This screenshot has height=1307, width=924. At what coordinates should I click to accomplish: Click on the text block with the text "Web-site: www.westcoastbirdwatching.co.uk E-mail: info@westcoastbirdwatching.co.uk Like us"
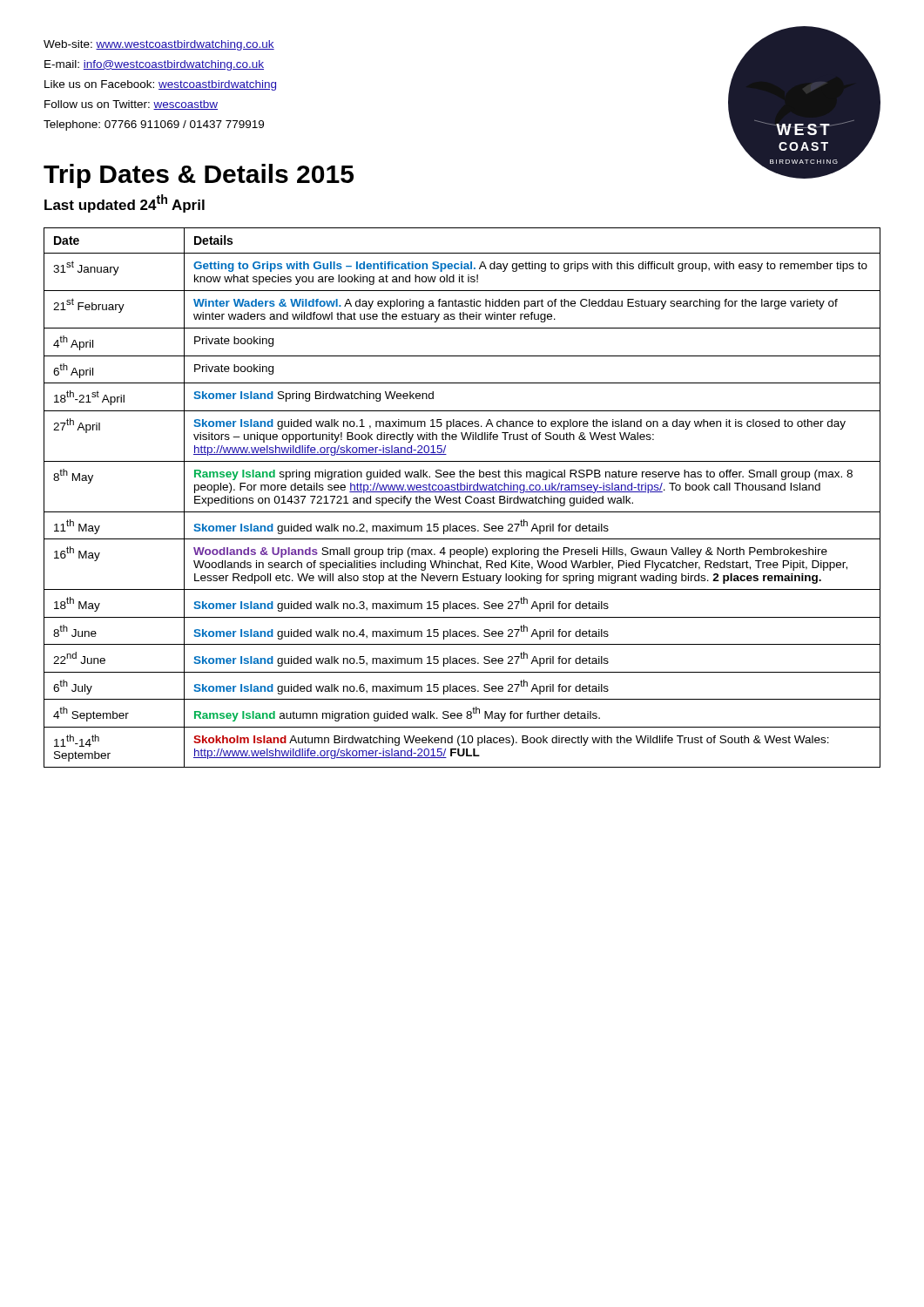point(160,84)
